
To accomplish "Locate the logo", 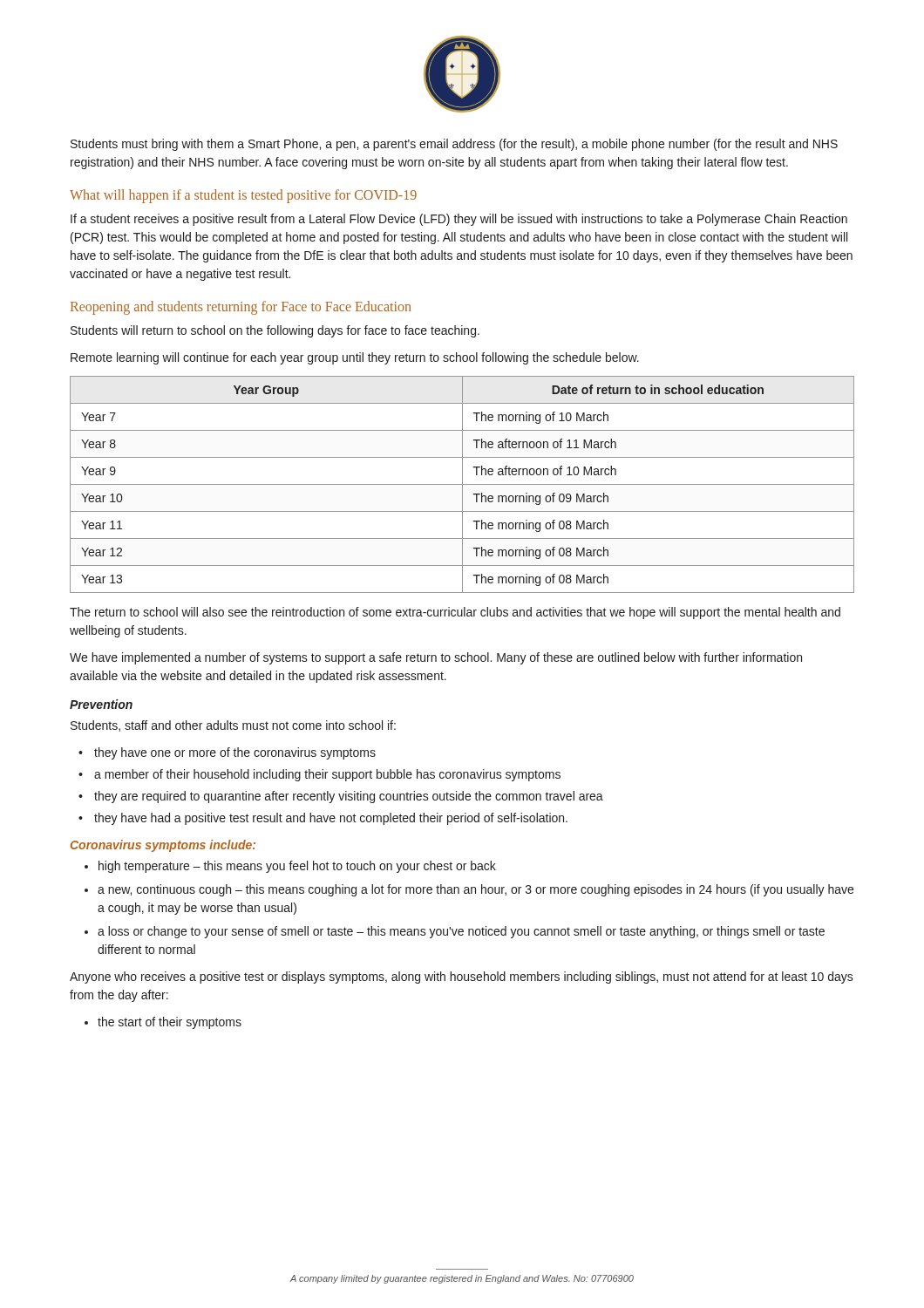I will (462, 75).
